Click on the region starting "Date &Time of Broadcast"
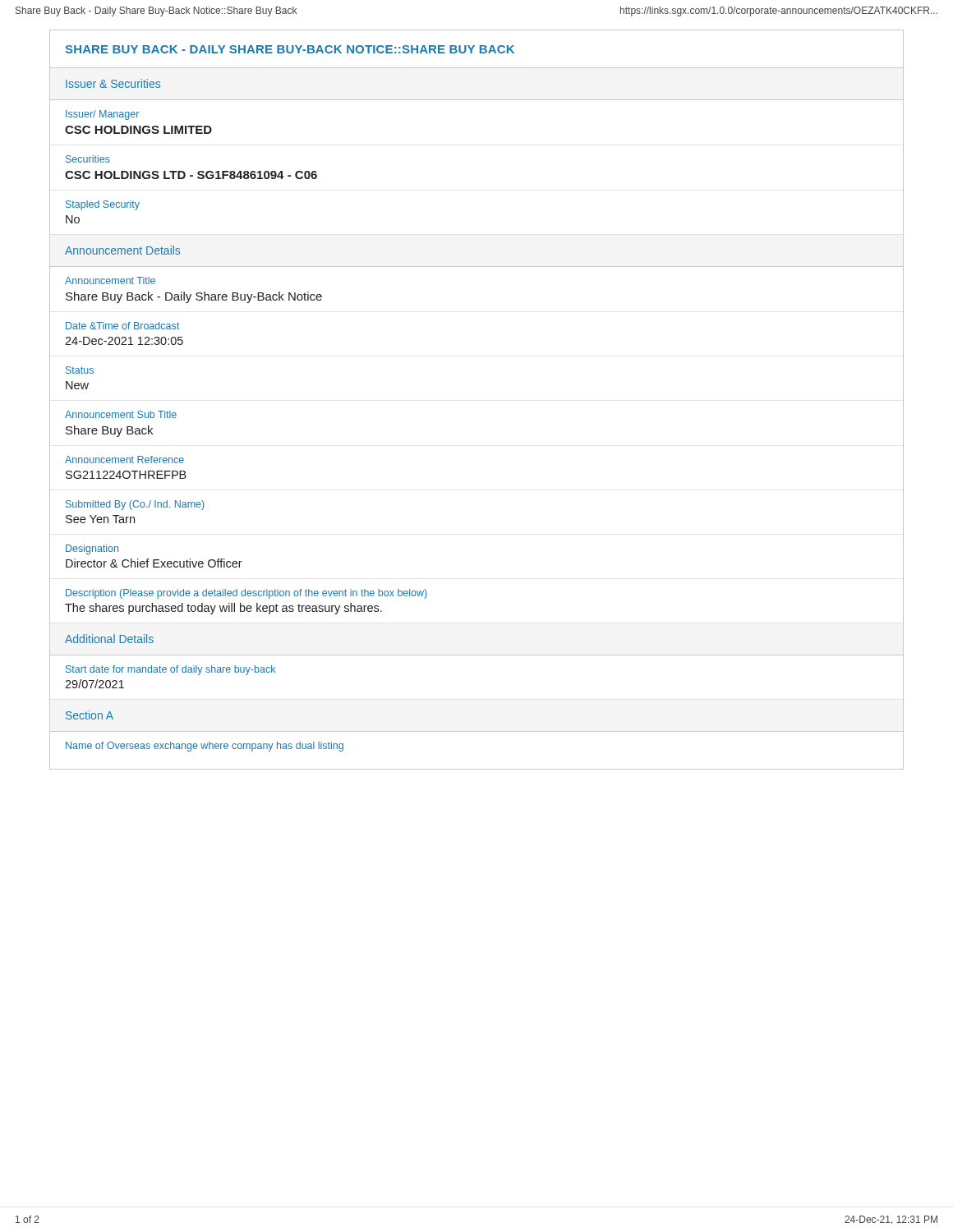 (122, 326)
